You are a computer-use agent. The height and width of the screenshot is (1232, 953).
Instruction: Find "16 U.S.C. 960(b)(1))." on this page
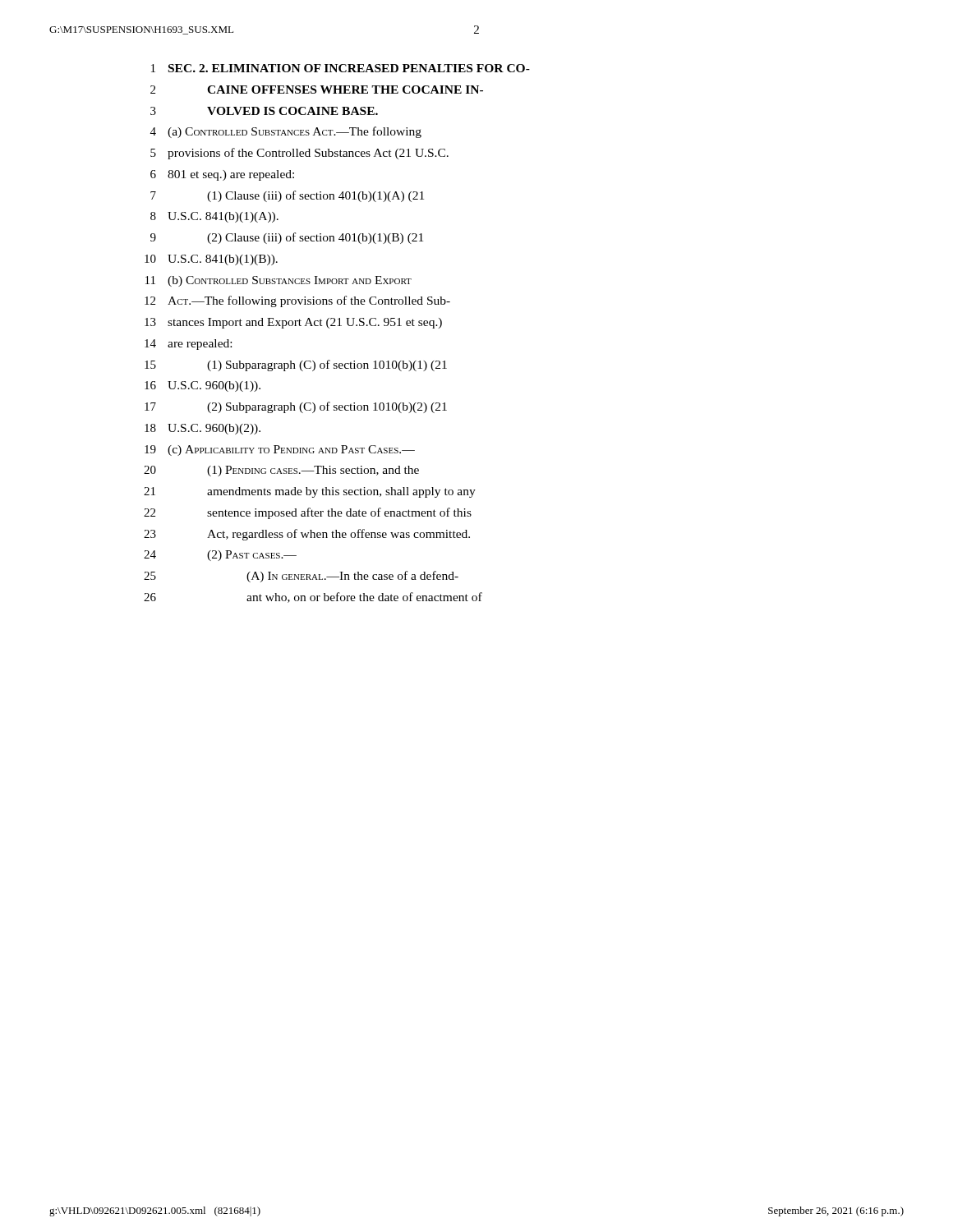tap(191, 385)
